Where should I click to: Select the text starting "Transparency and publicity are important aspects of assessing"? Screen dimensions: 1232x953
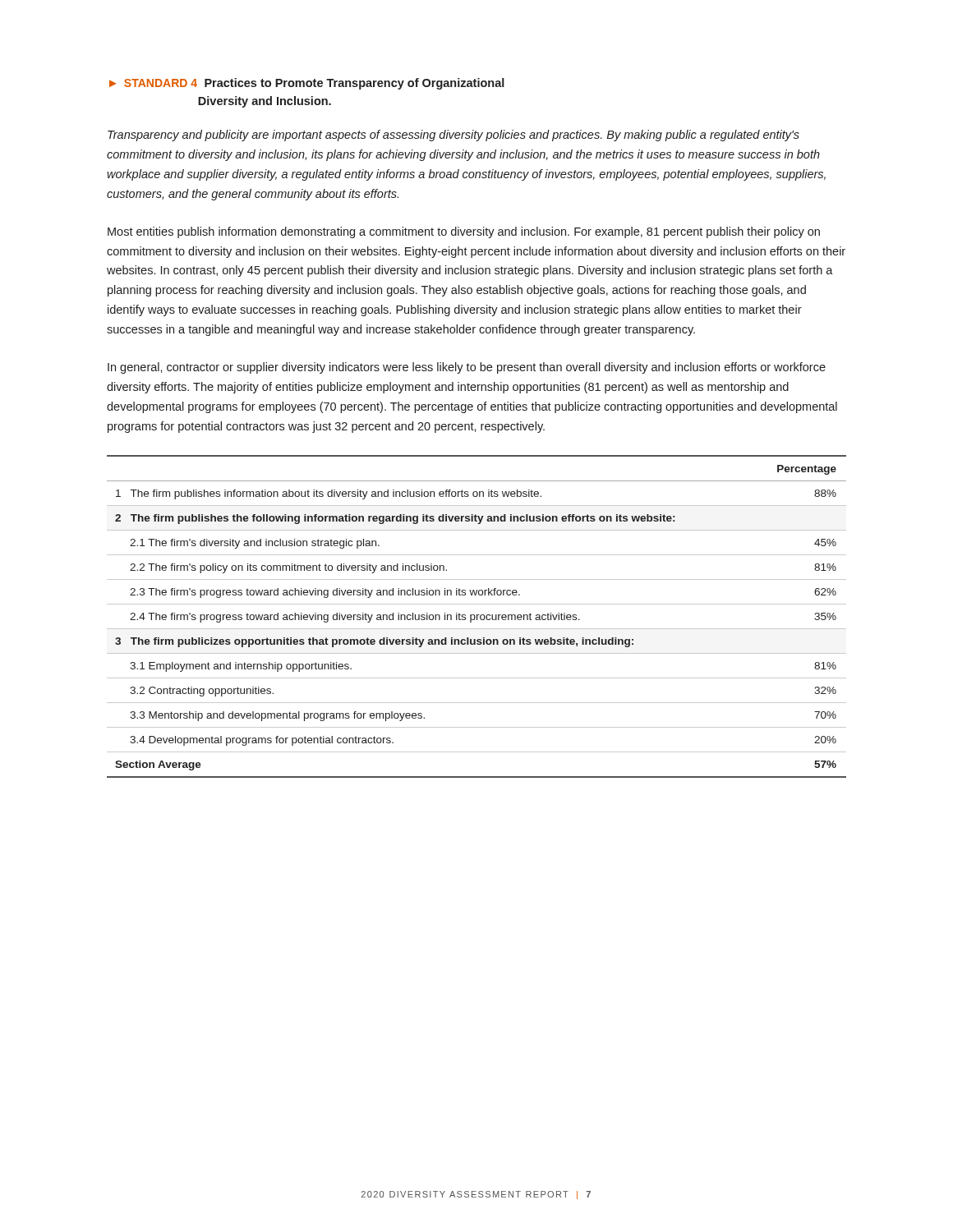pyautogui.click(x=467, y=164)
